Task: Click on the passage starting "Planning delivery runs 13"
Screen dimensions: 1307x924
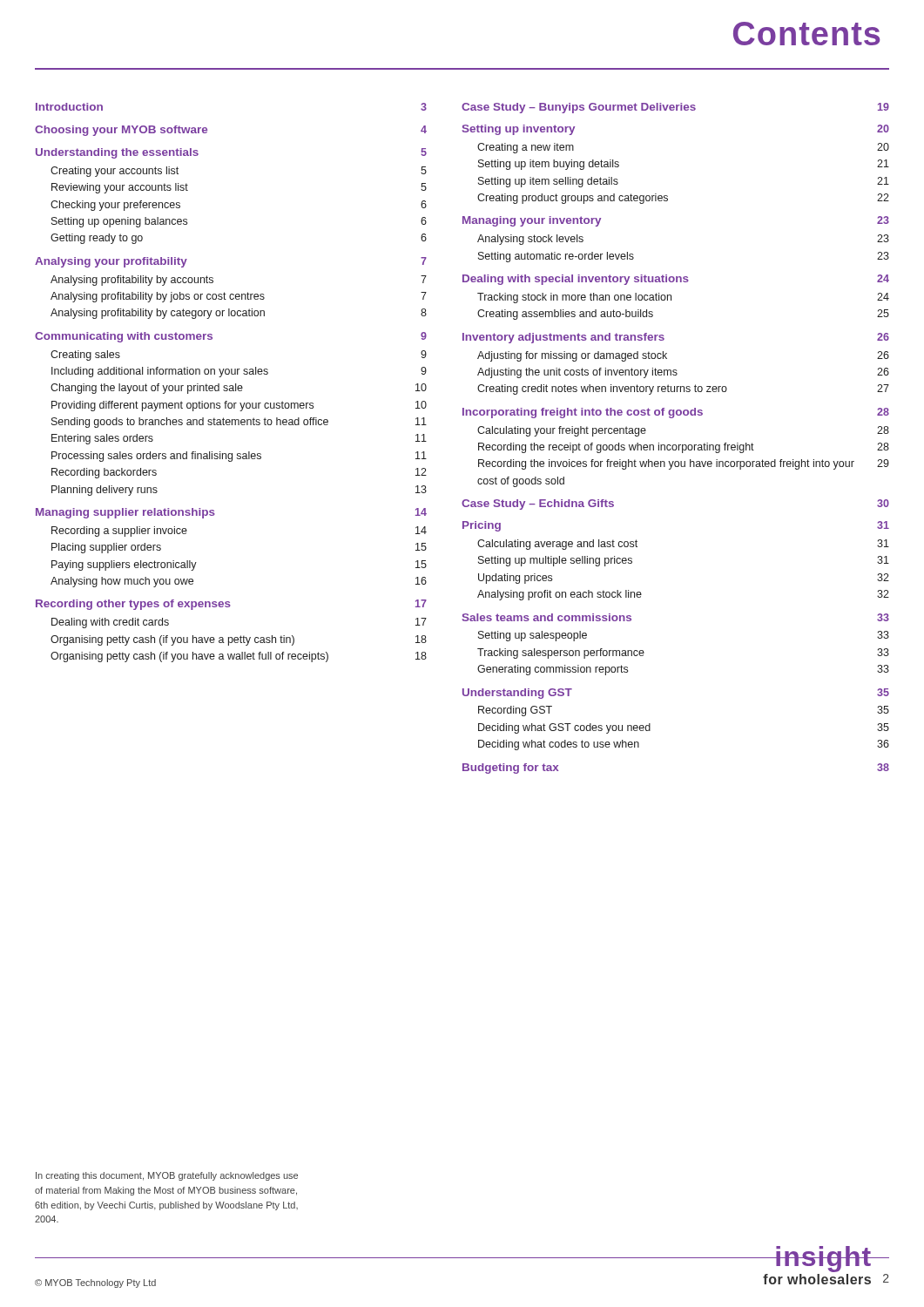Action: [x=105, y=490]
